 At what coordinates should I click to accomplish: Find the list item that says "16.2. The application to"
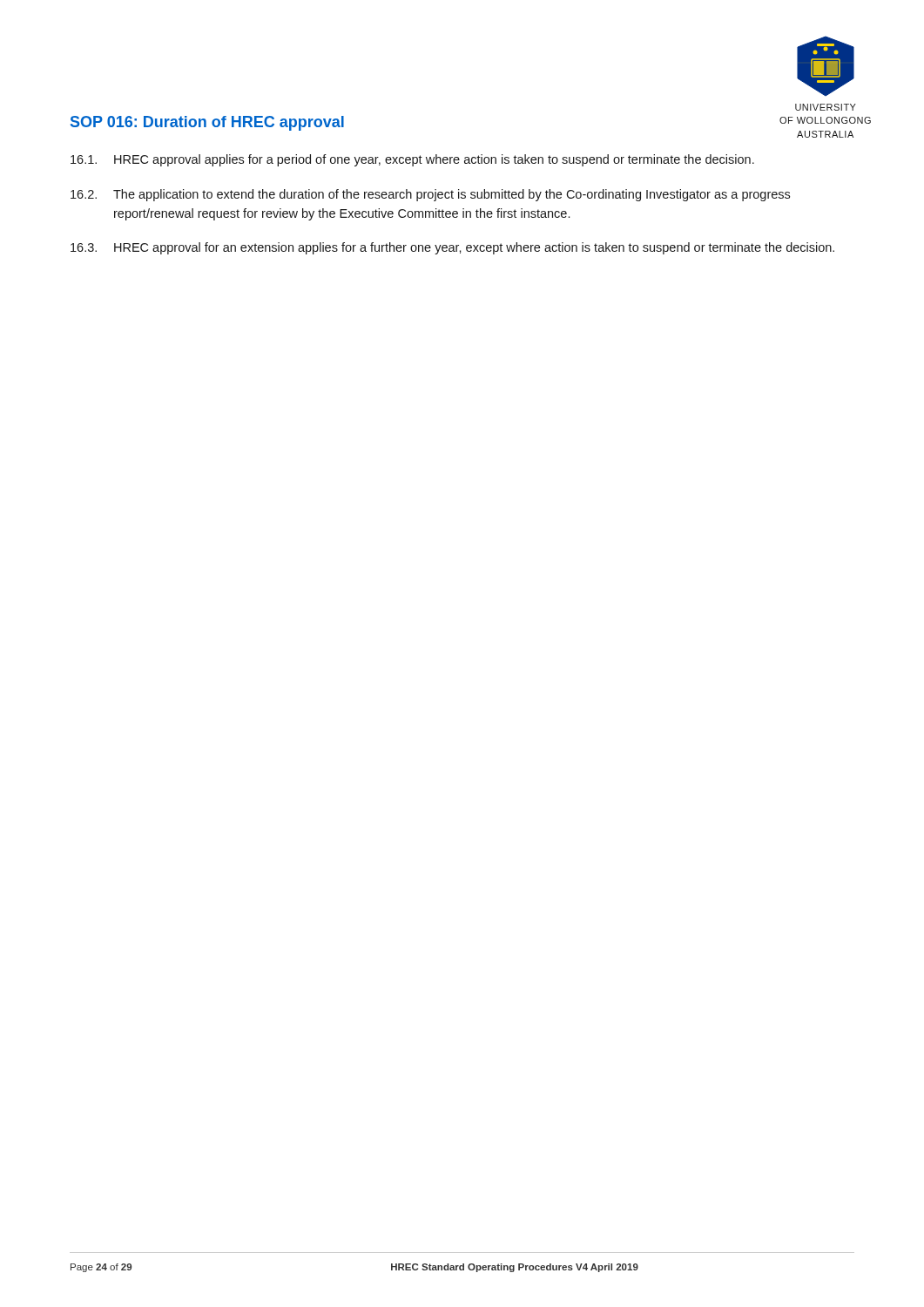pyautogui.click(x=462, y=204)
